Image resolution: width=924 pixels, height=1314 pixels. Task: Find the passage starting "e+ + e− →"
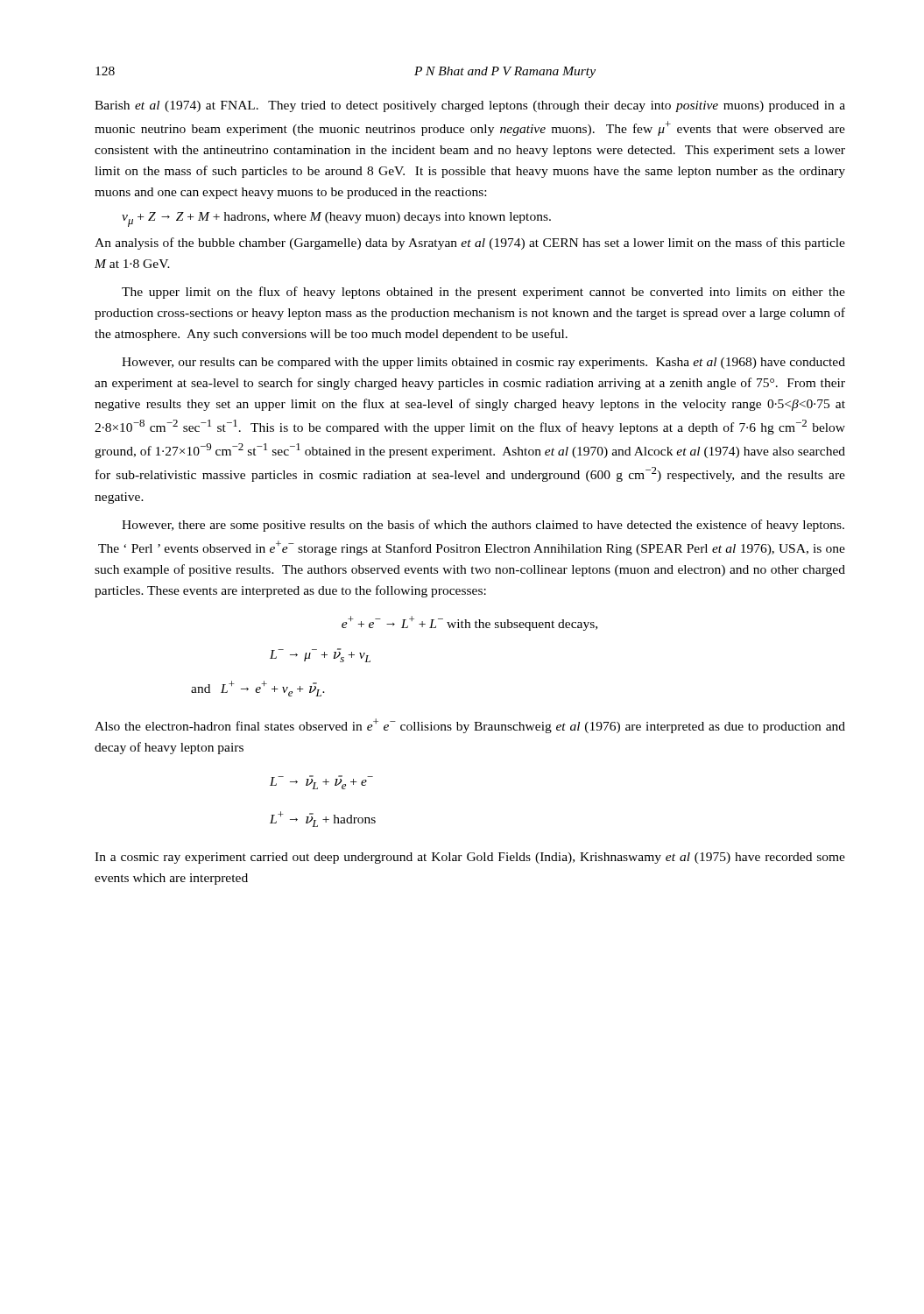tap(470, 621)
